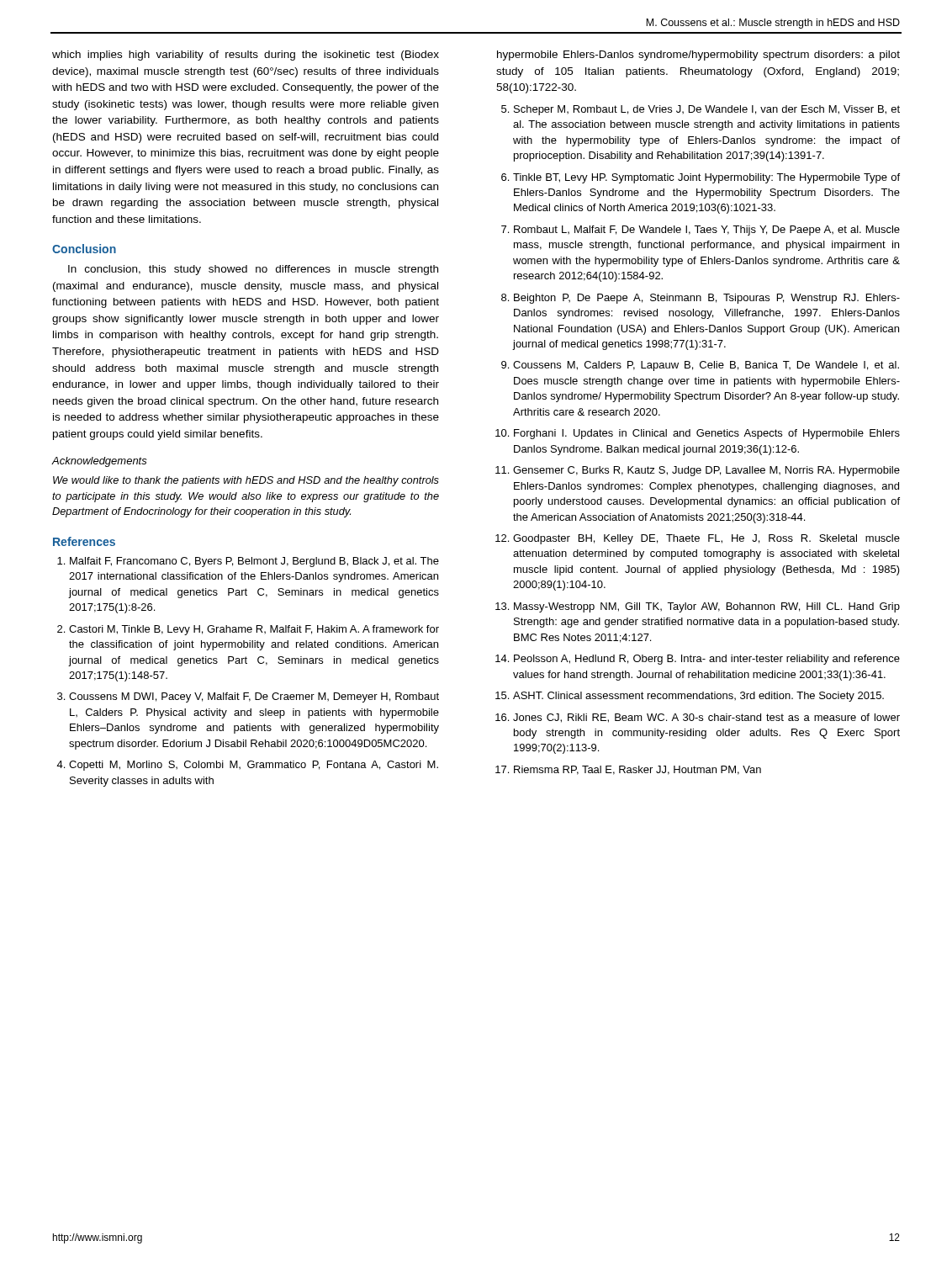Click the passage that begins "Tinkle BT, Levy HP. Symptomatic Joint Hypermobility: The"
952x1262 pixels.
pyautogui.click(x=706, y=192)
